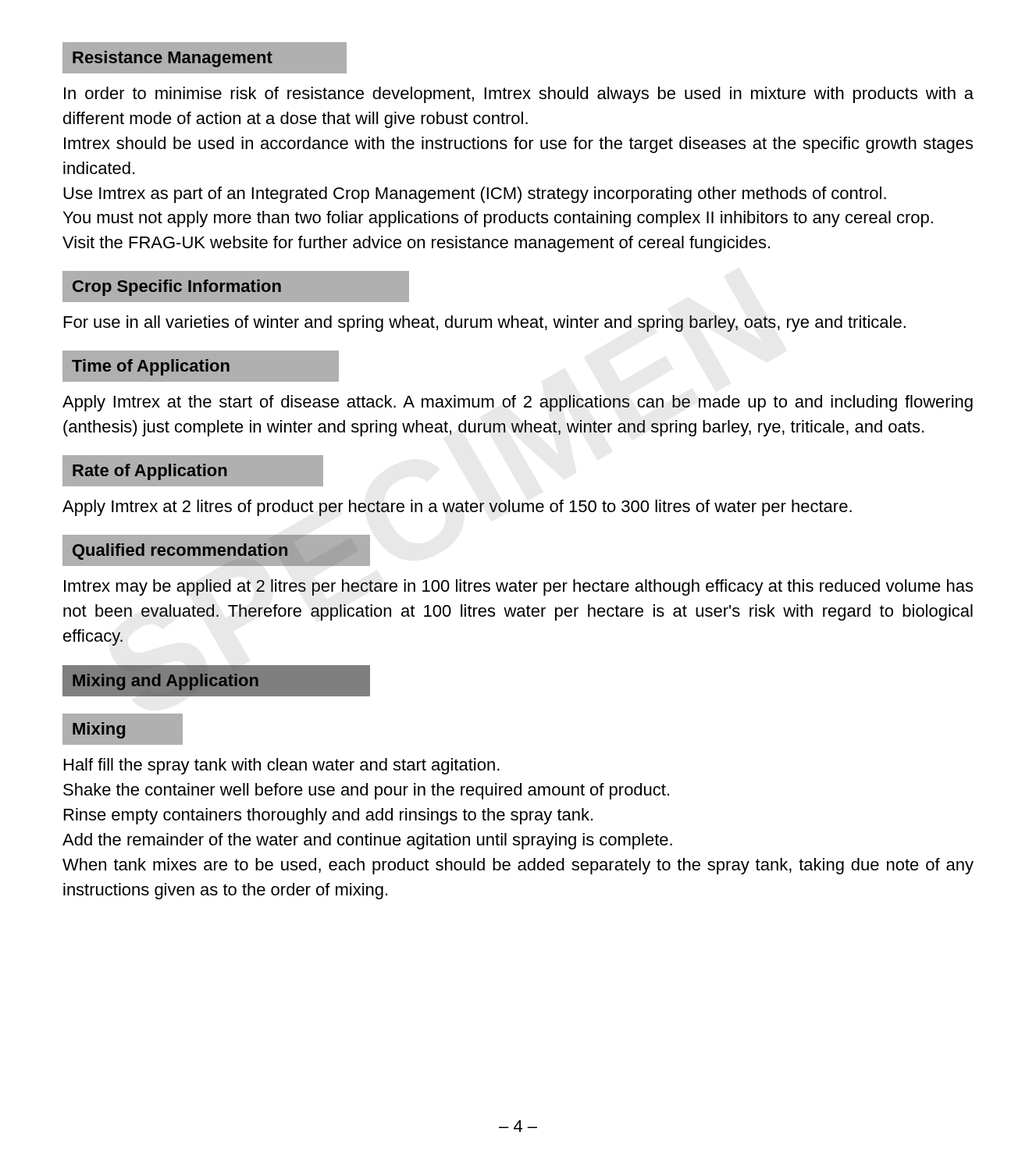Screen dimensions: 1171x1036
Task: Click on the text block that says "Imtrex may be applied at"
Action: (518, 611)
